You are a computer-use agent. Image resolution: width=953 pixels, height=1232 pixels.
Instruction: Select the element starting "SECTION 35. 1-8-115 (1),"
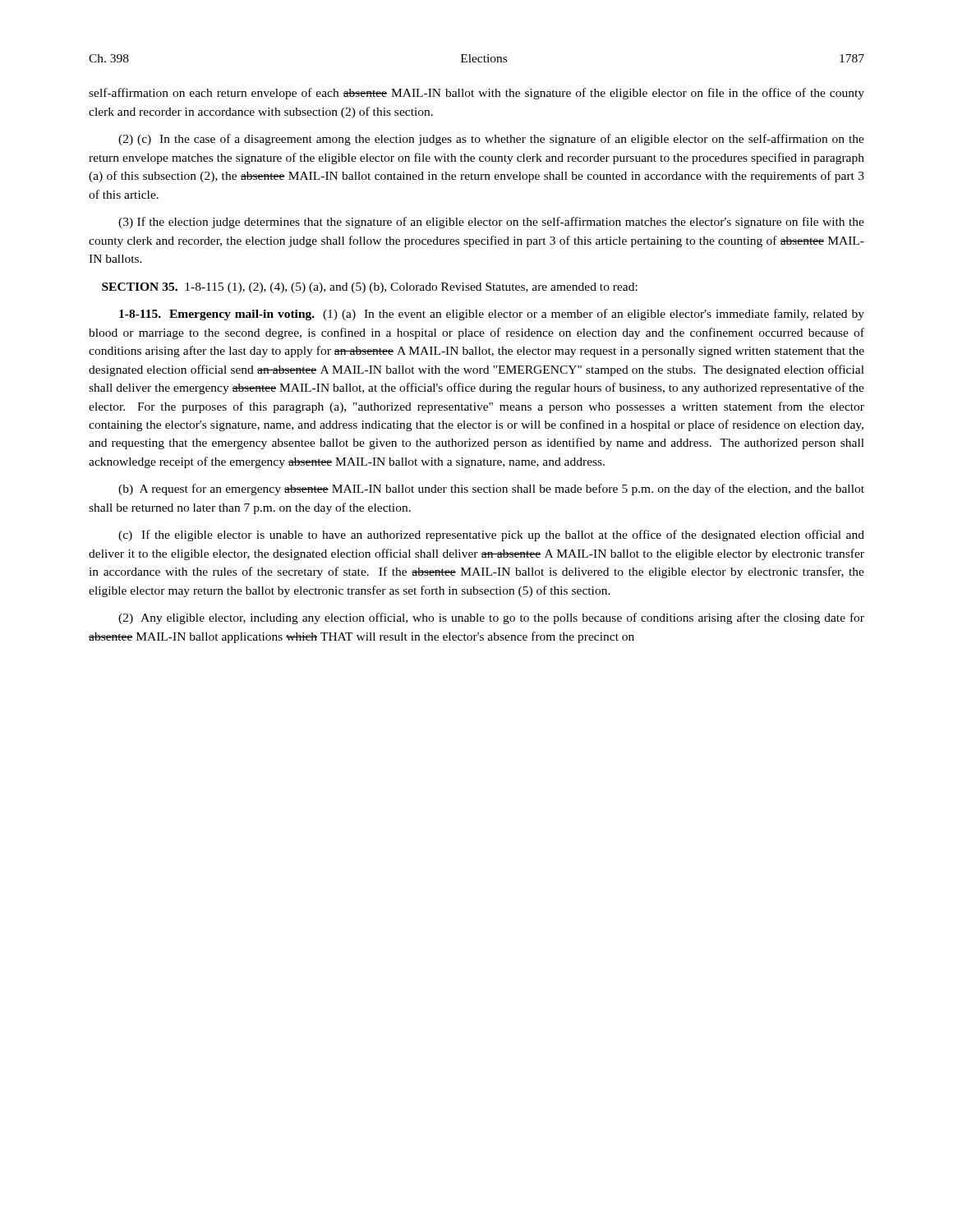pyautogui.click(x=363, y=286)
